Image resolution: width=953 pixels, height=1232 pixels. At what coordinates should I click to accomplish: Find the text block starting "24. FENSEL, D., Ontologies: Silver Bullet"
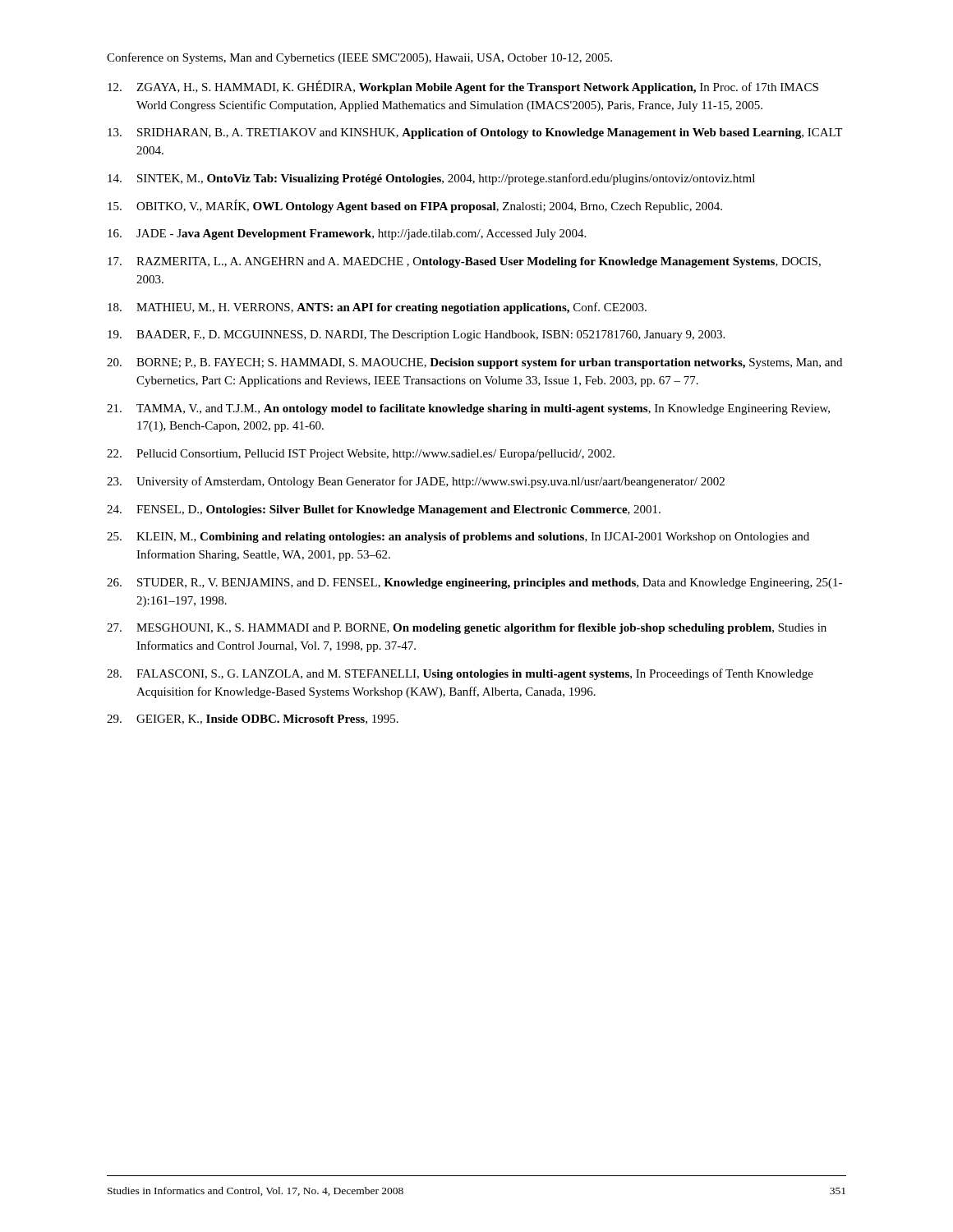pos(476,509)
